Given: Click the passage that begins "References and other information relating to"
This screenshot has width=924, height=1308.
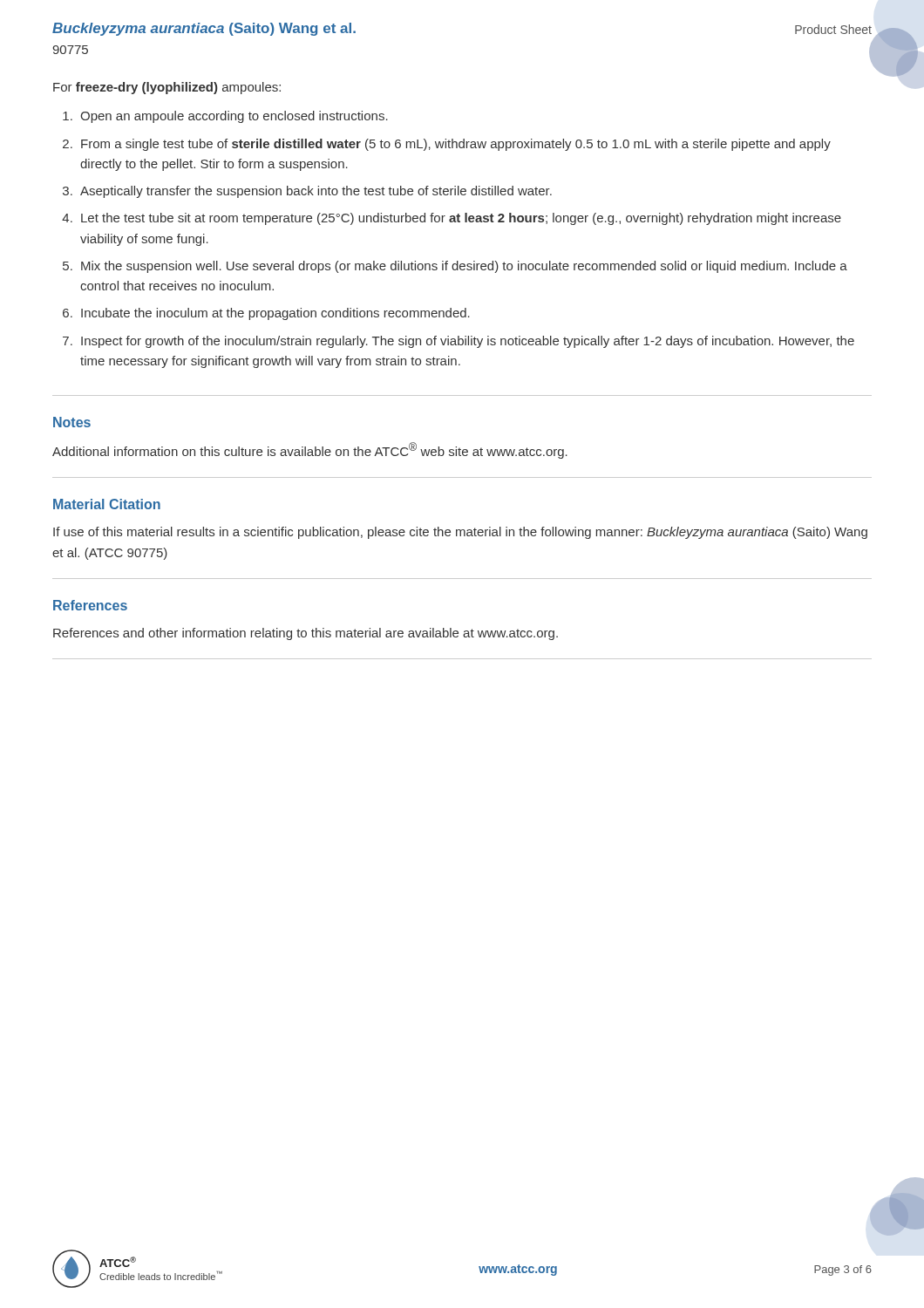Looking at the screenshot, I should click(306, 632).
